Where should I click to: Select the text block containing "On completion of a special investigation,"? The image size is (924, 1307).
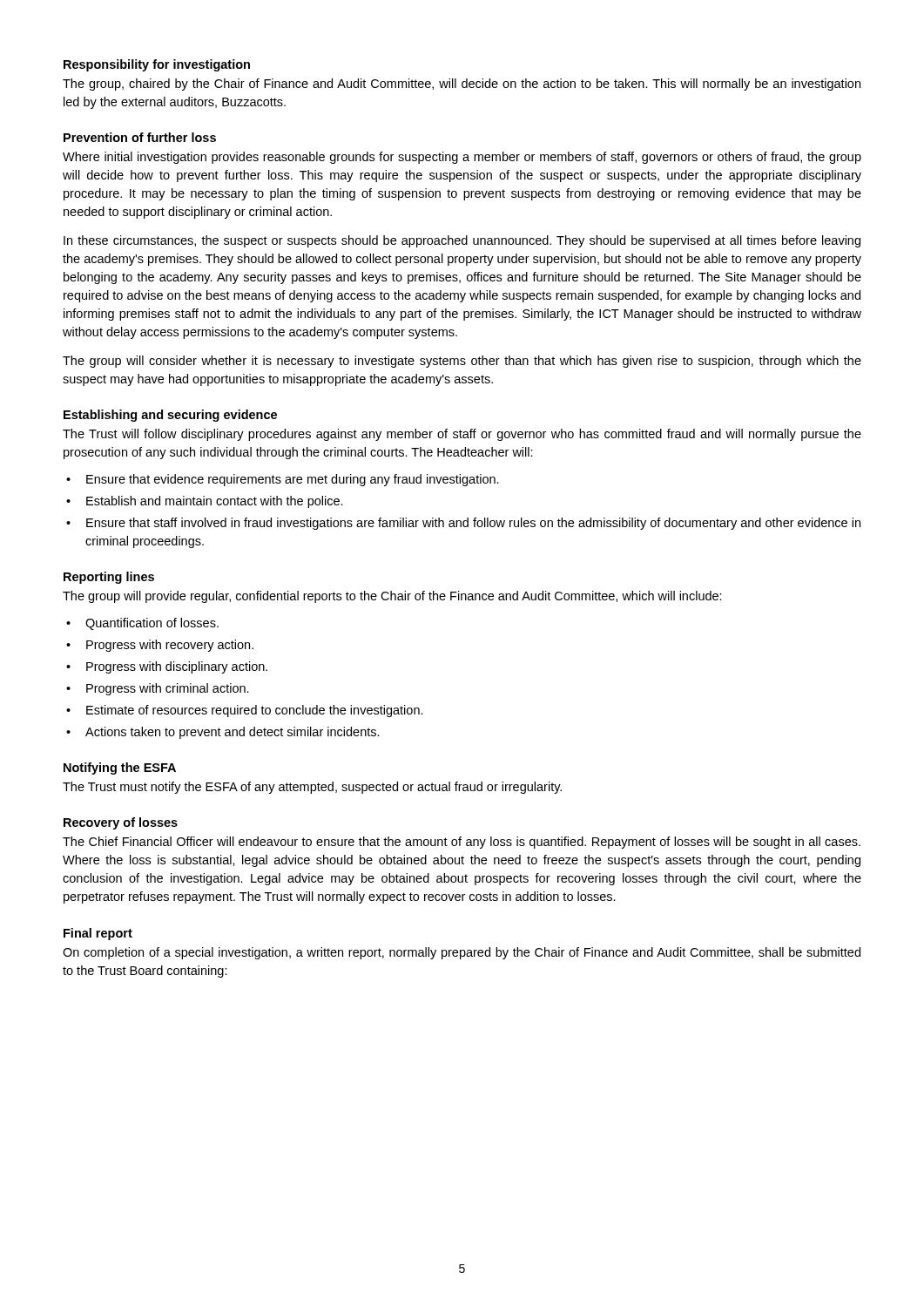tap(462, 961)
